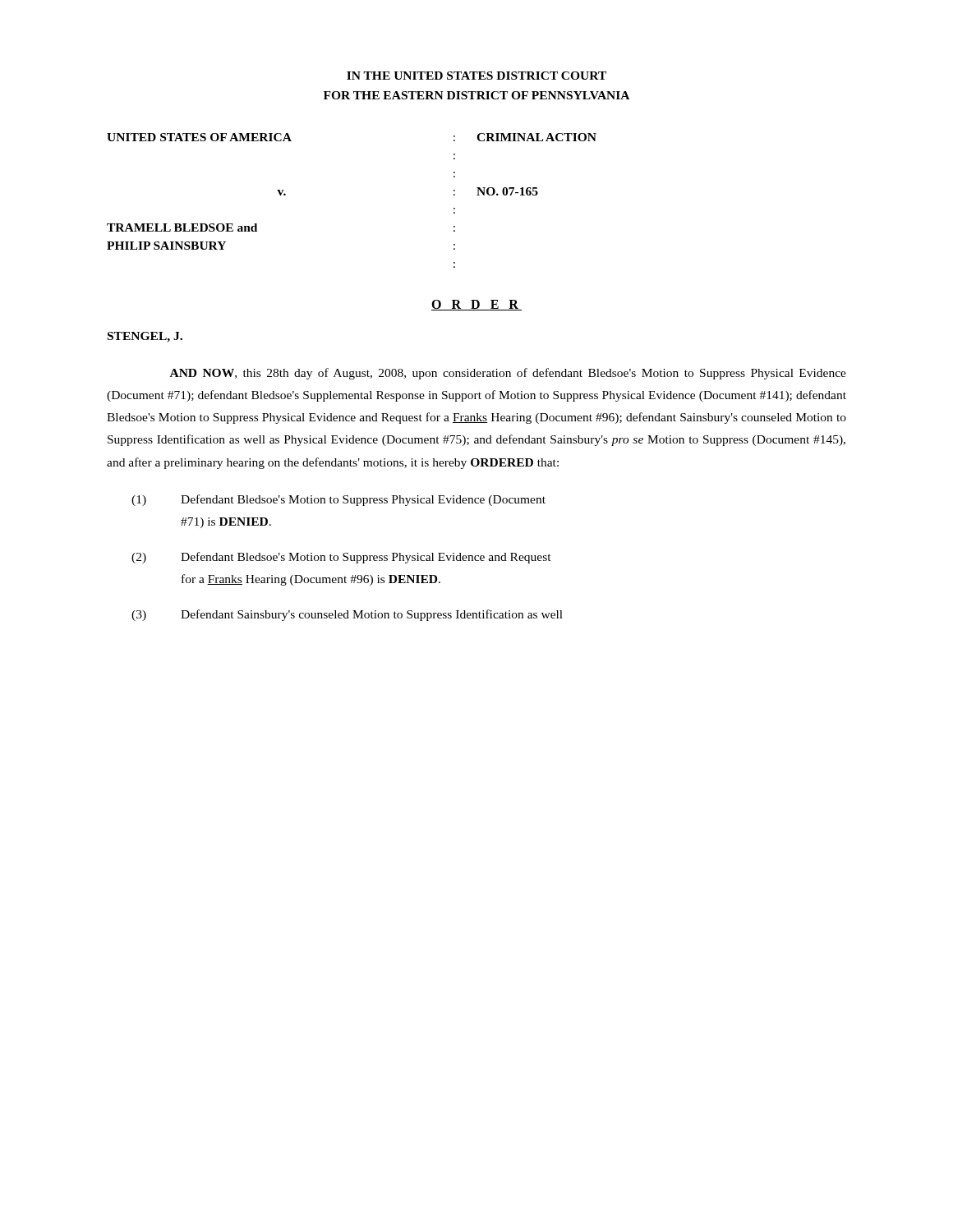Screen dimensions: 1232x953
Task: Point to the passage starting "O R D E R"
Action: (476, 304)
